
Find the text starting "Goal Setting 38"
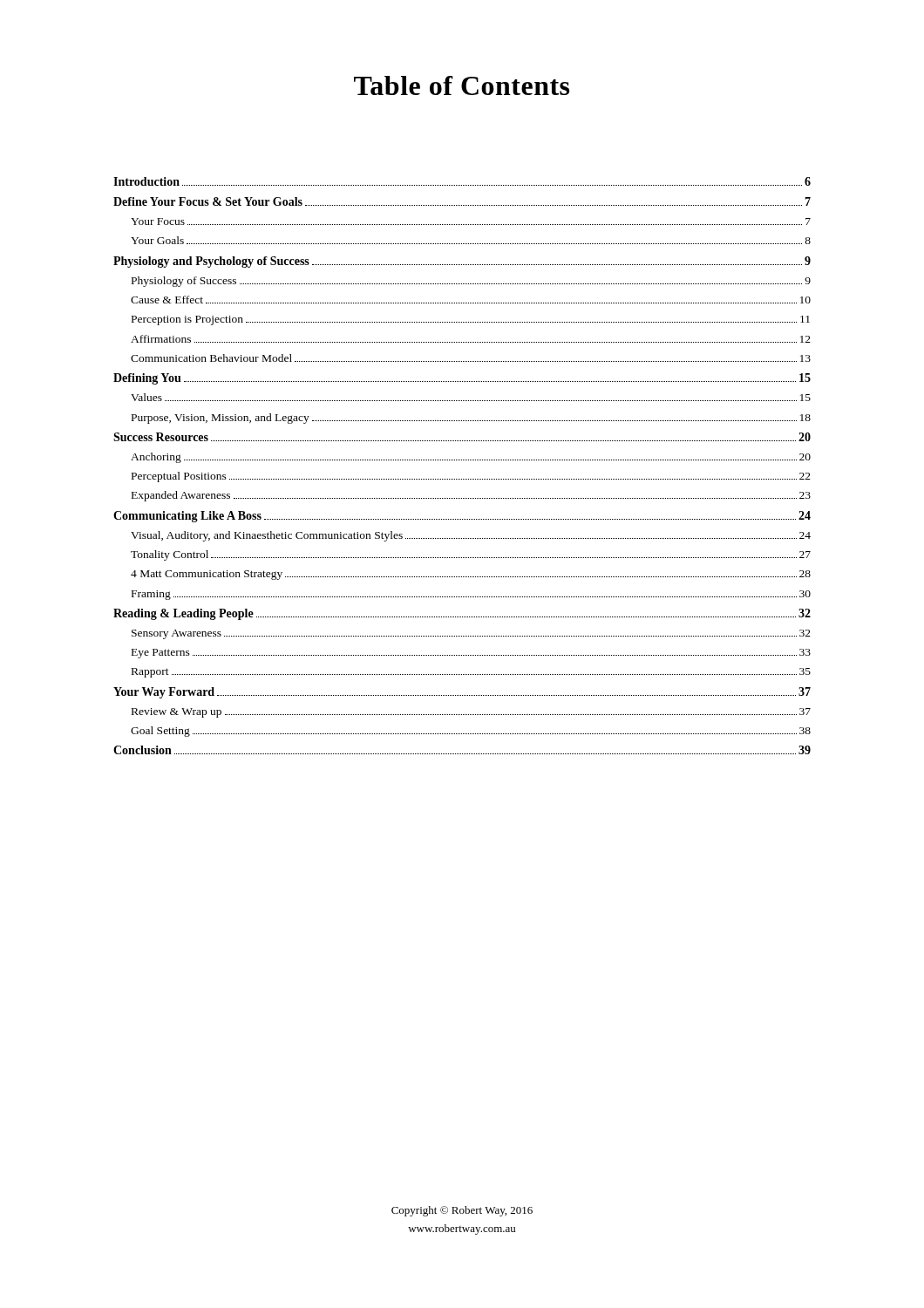(471, 731)
